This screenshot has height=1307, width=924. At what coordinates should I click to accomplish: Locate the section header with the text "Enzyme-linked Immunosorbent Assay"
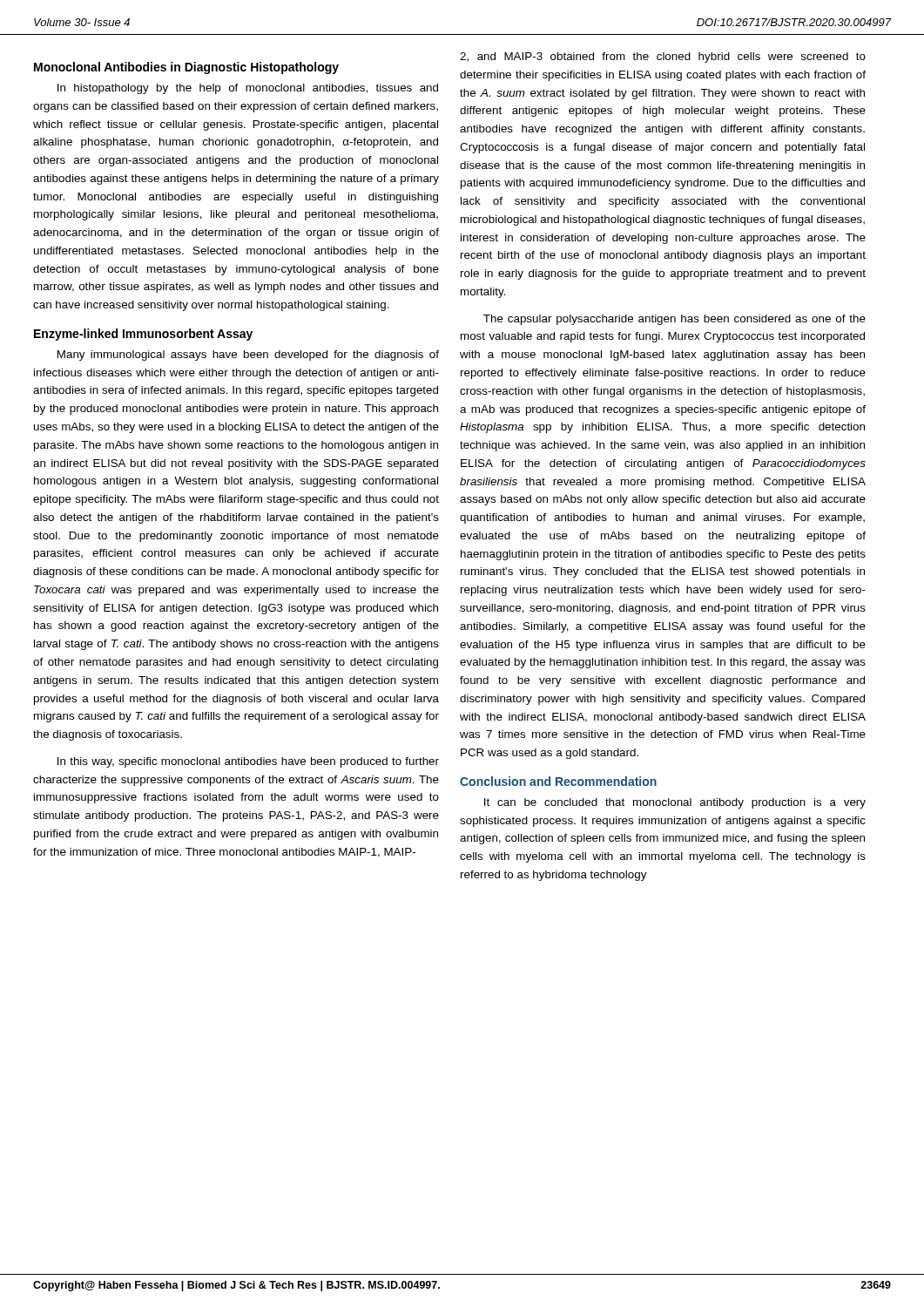coord(143,334)
